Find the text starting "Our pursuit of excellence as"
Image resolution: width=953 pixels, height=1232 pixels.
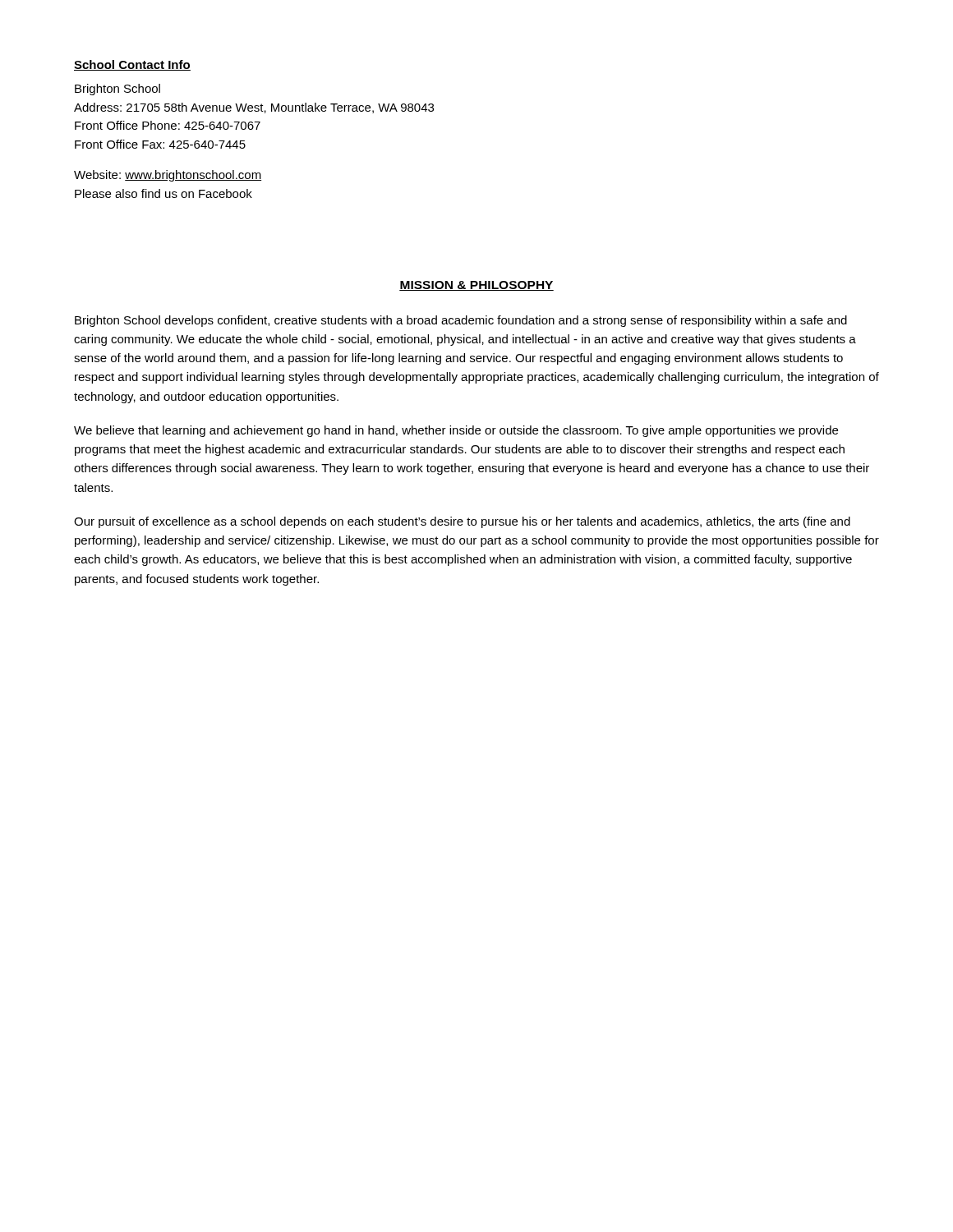[476, 550]
